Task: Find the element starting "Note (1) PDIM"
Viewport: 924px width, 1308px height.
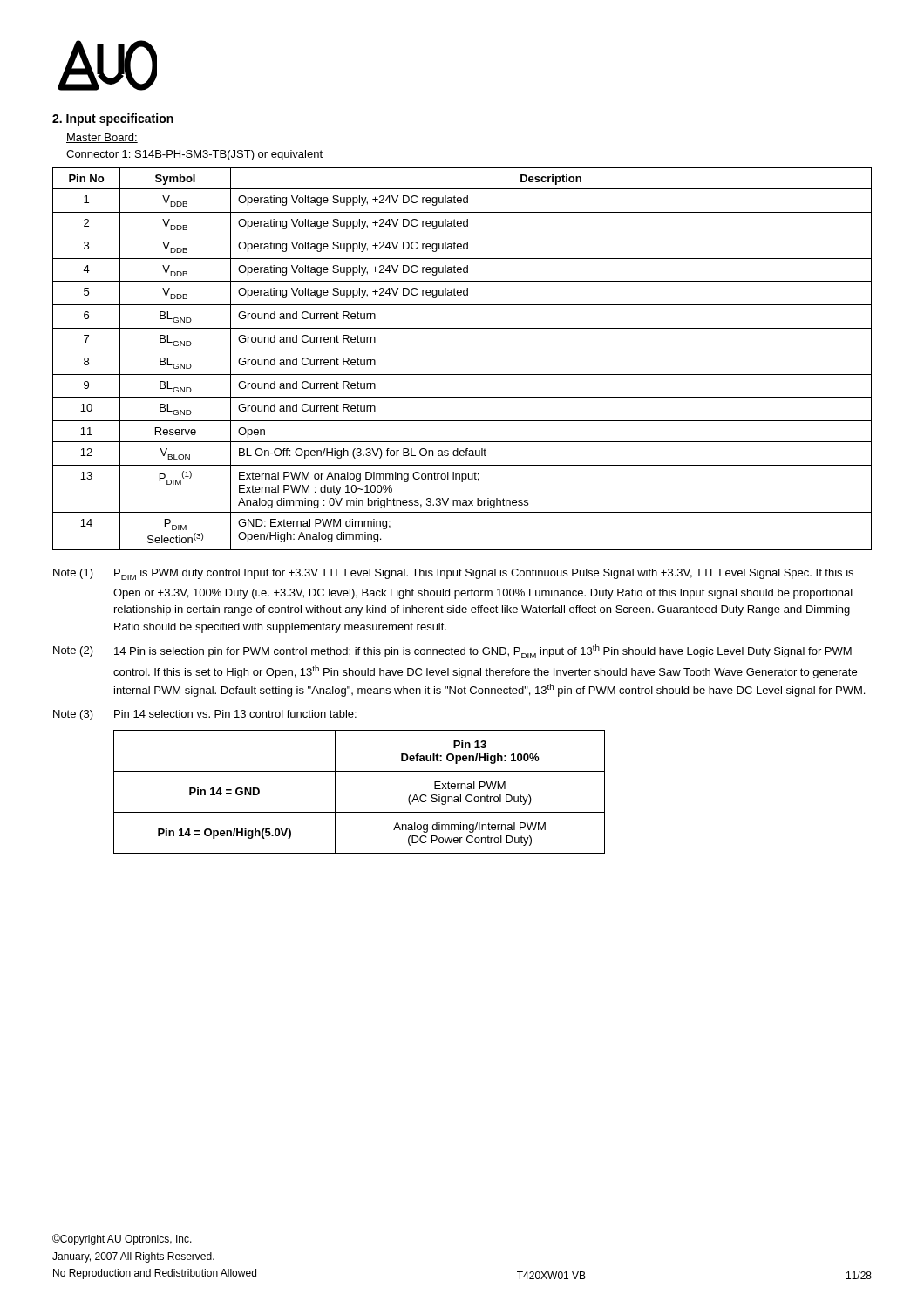Action: pyautogui.click(x=462, y=600)
